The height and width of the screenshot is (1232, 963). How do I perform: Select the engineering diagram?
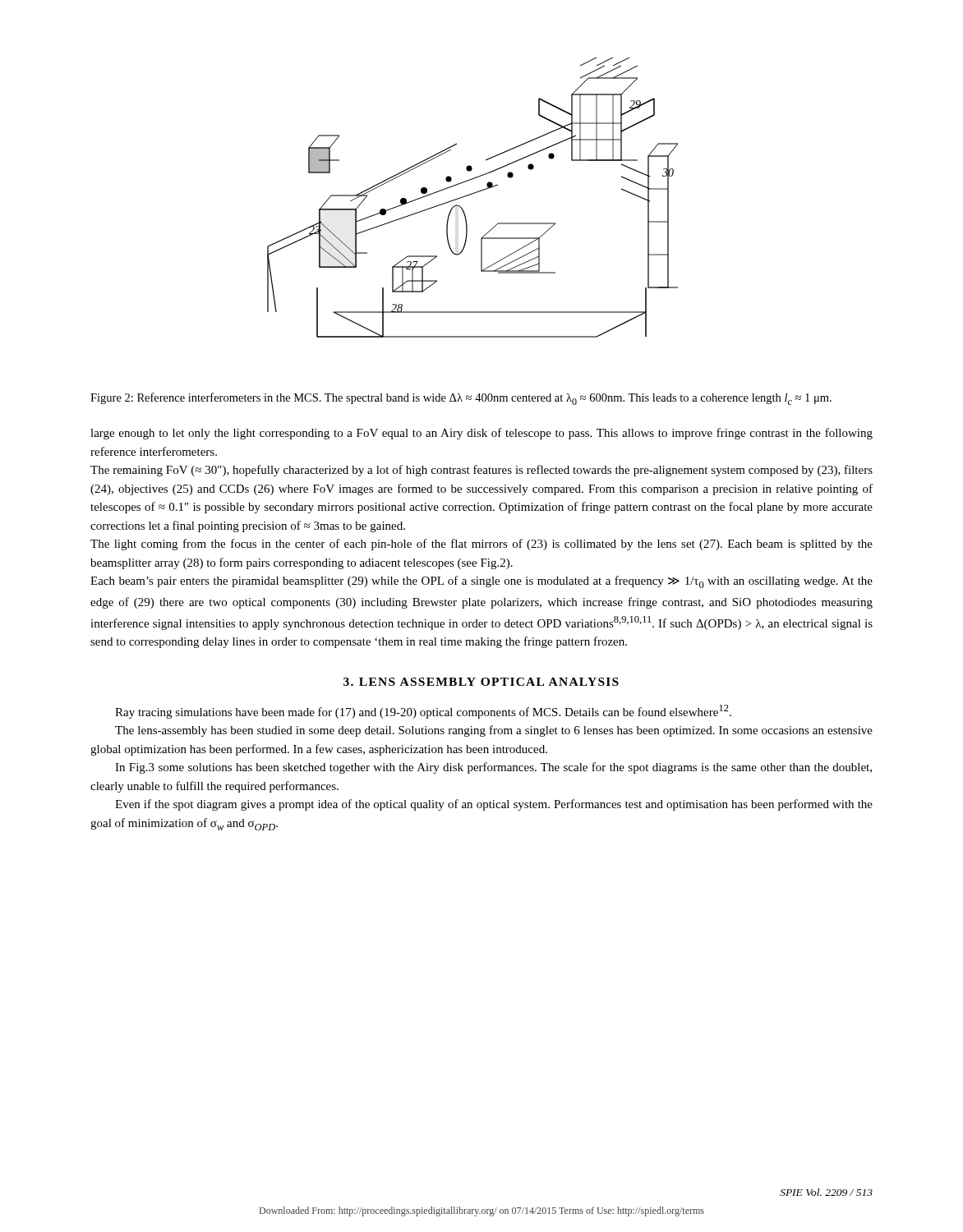click(482, 219)
